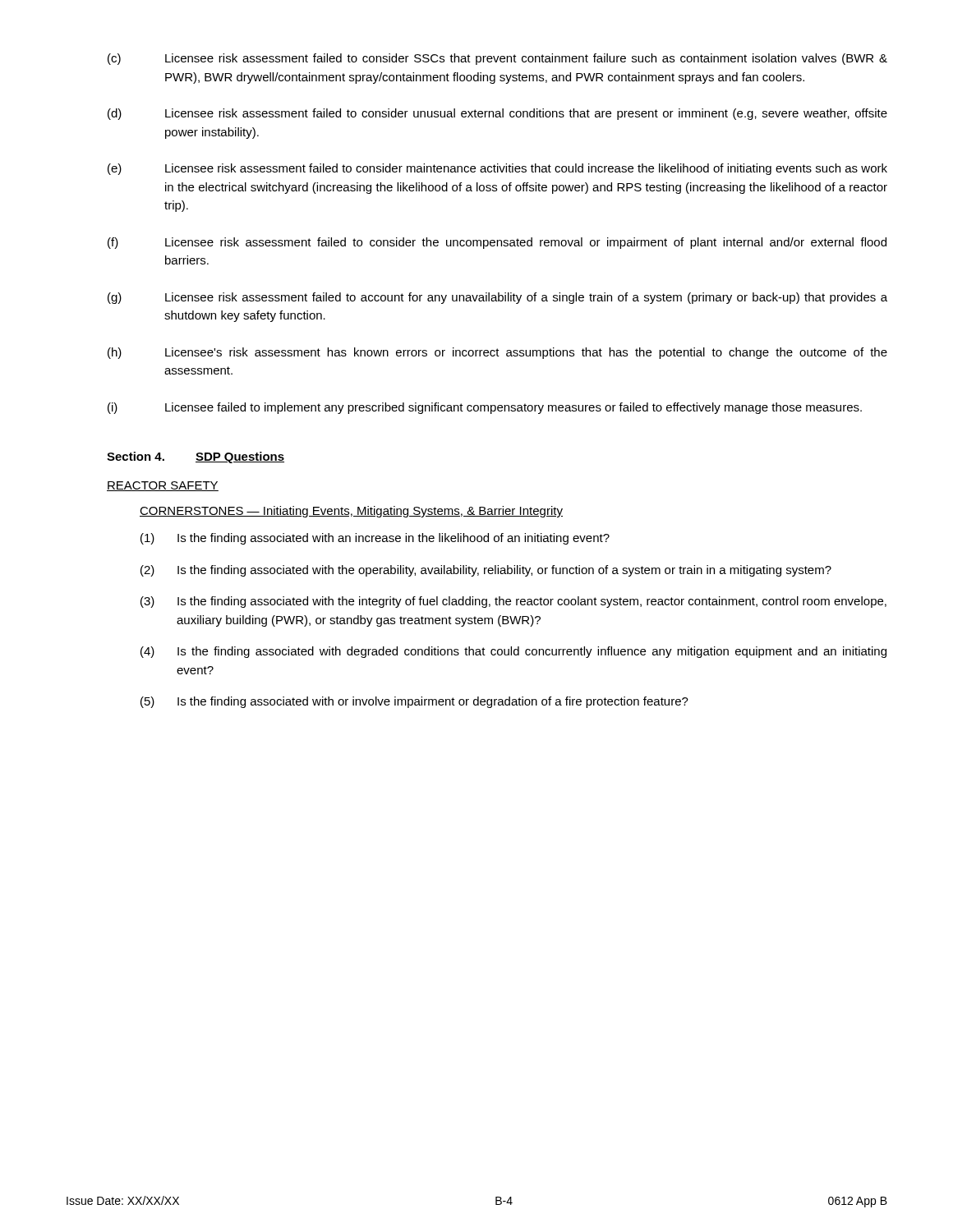This screenshot has height=1232, width=953.
Task: Locate the block starting "(2) Is the finding associated with the"
Action: click(513, 570)
